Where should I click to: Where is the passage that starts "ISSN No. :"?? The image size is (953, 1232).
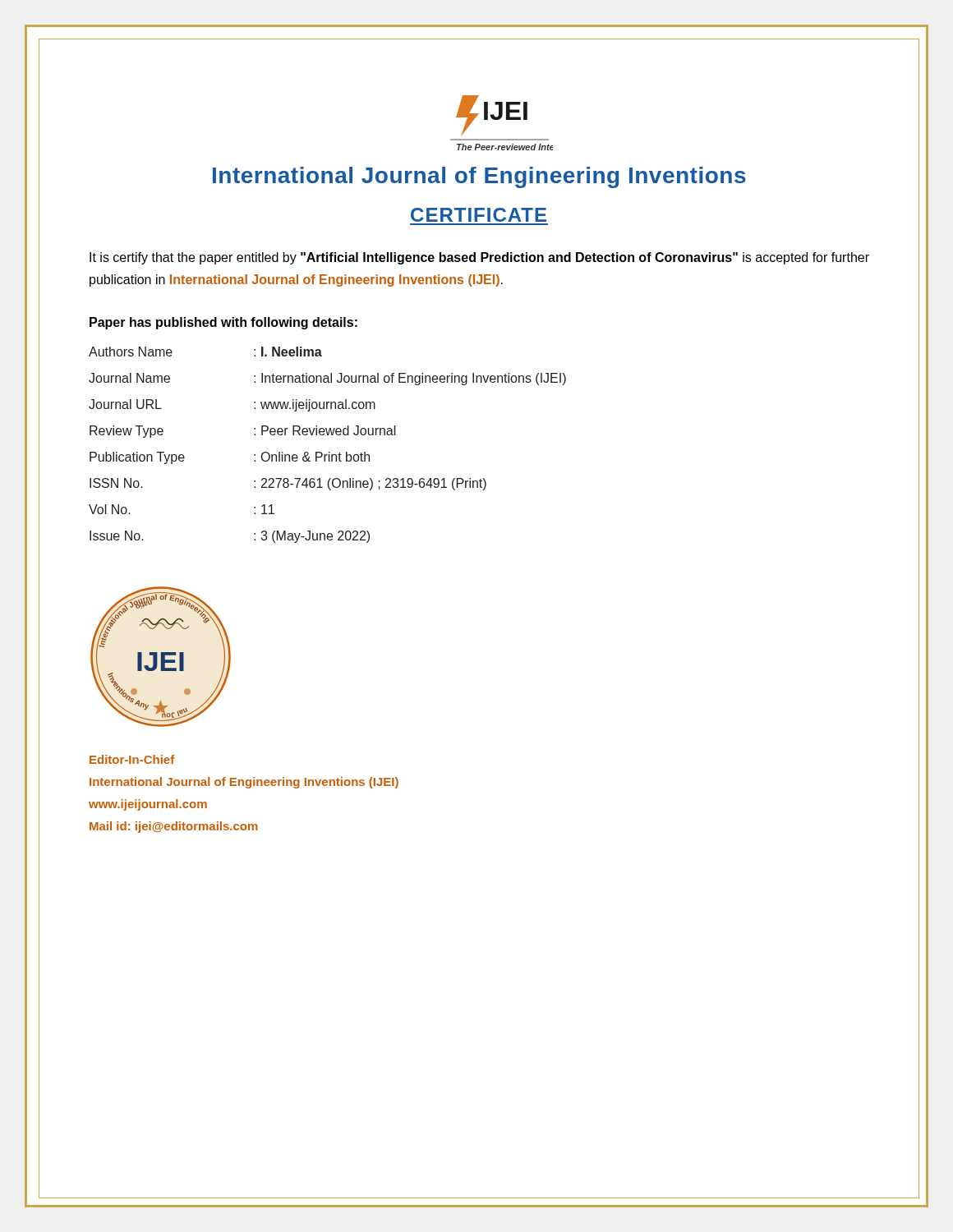click(288, 484)
